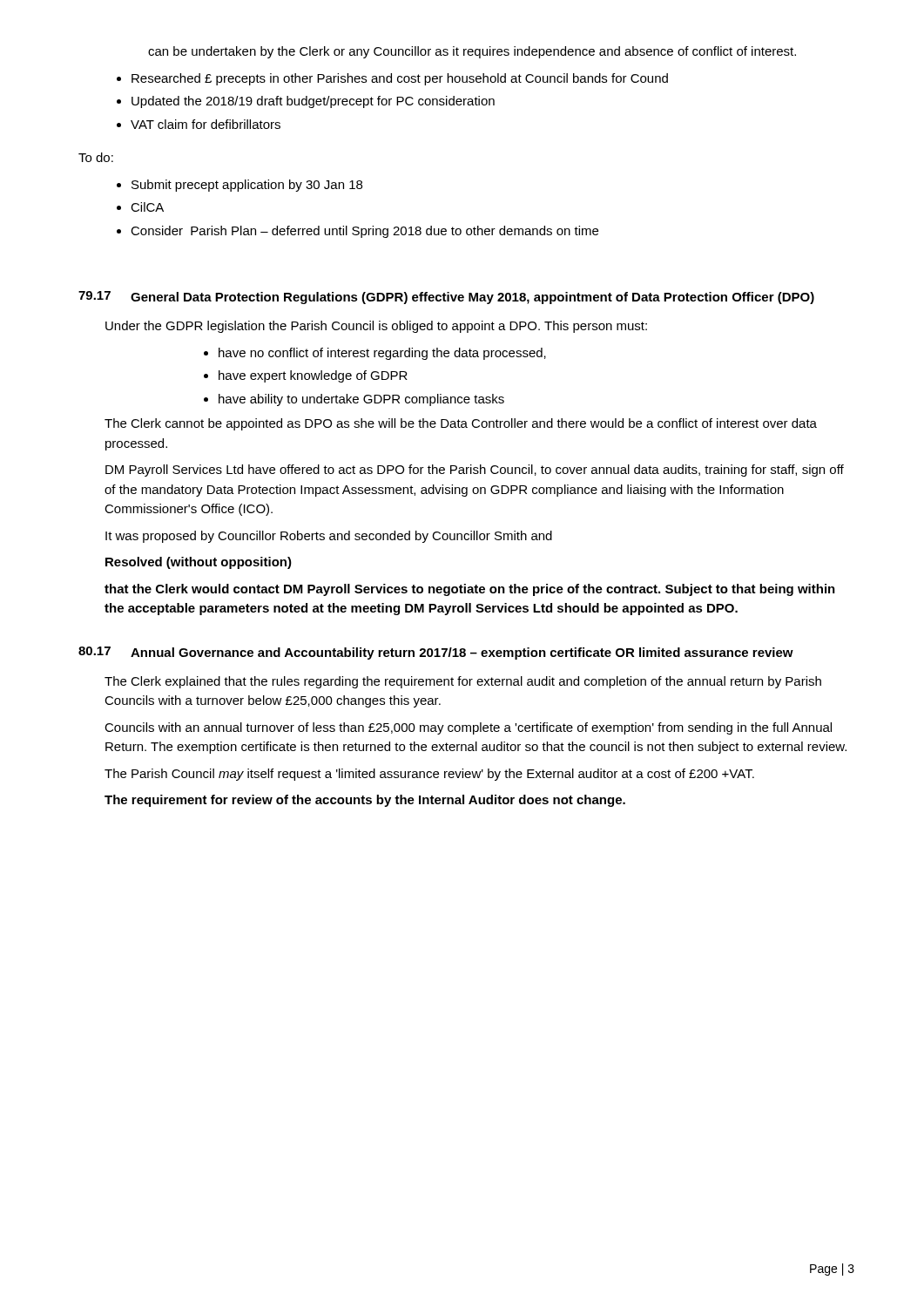This screenshot has width=924, height=1307.
Task: Select the text block that says "It was proposed by Councillor"
Action: pyautogui.click(x=329, y=535)
